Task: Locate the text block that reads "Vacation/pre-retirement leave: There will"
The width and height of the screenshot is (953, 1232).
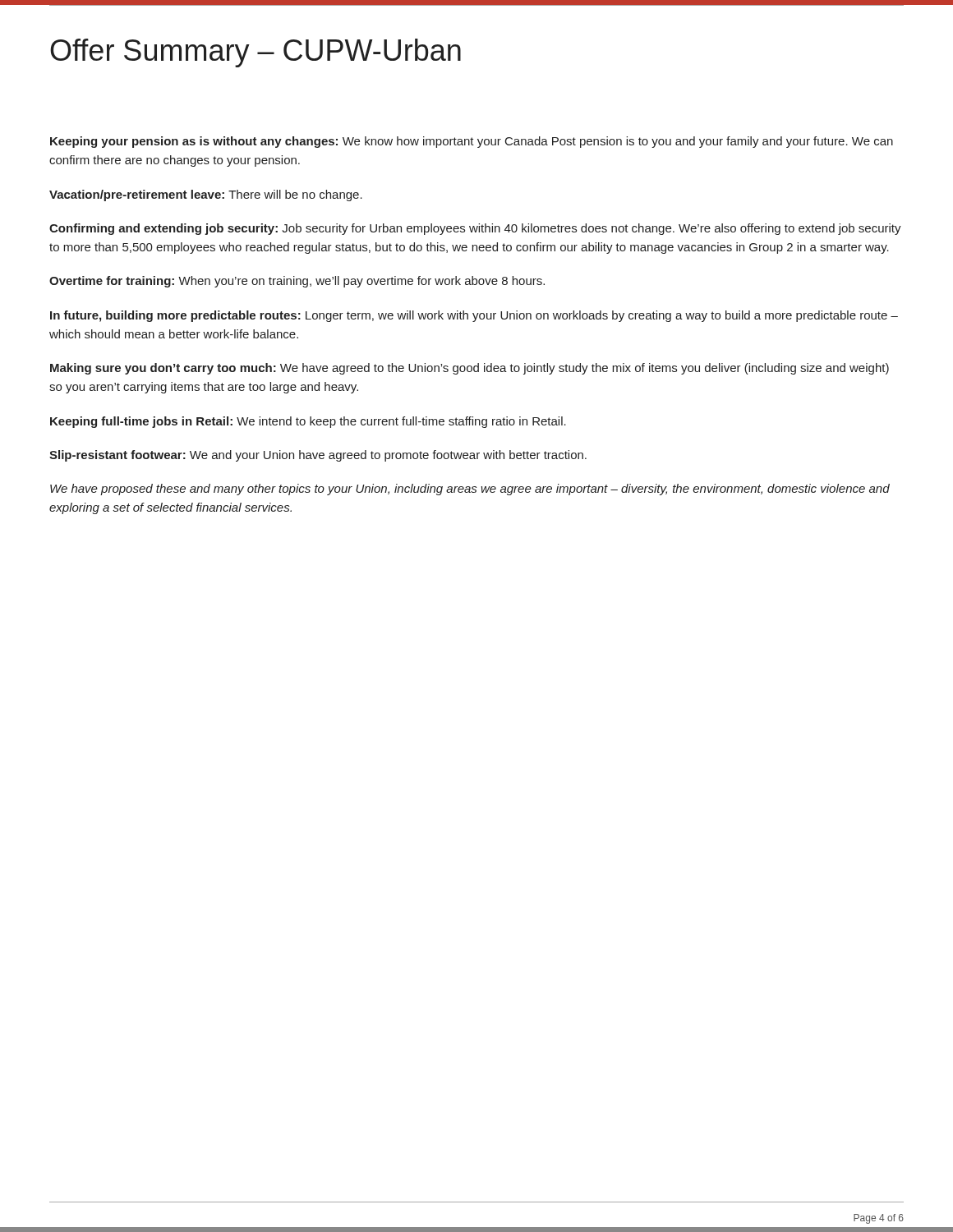Action: pyautogui.click(x=206, y=194)
